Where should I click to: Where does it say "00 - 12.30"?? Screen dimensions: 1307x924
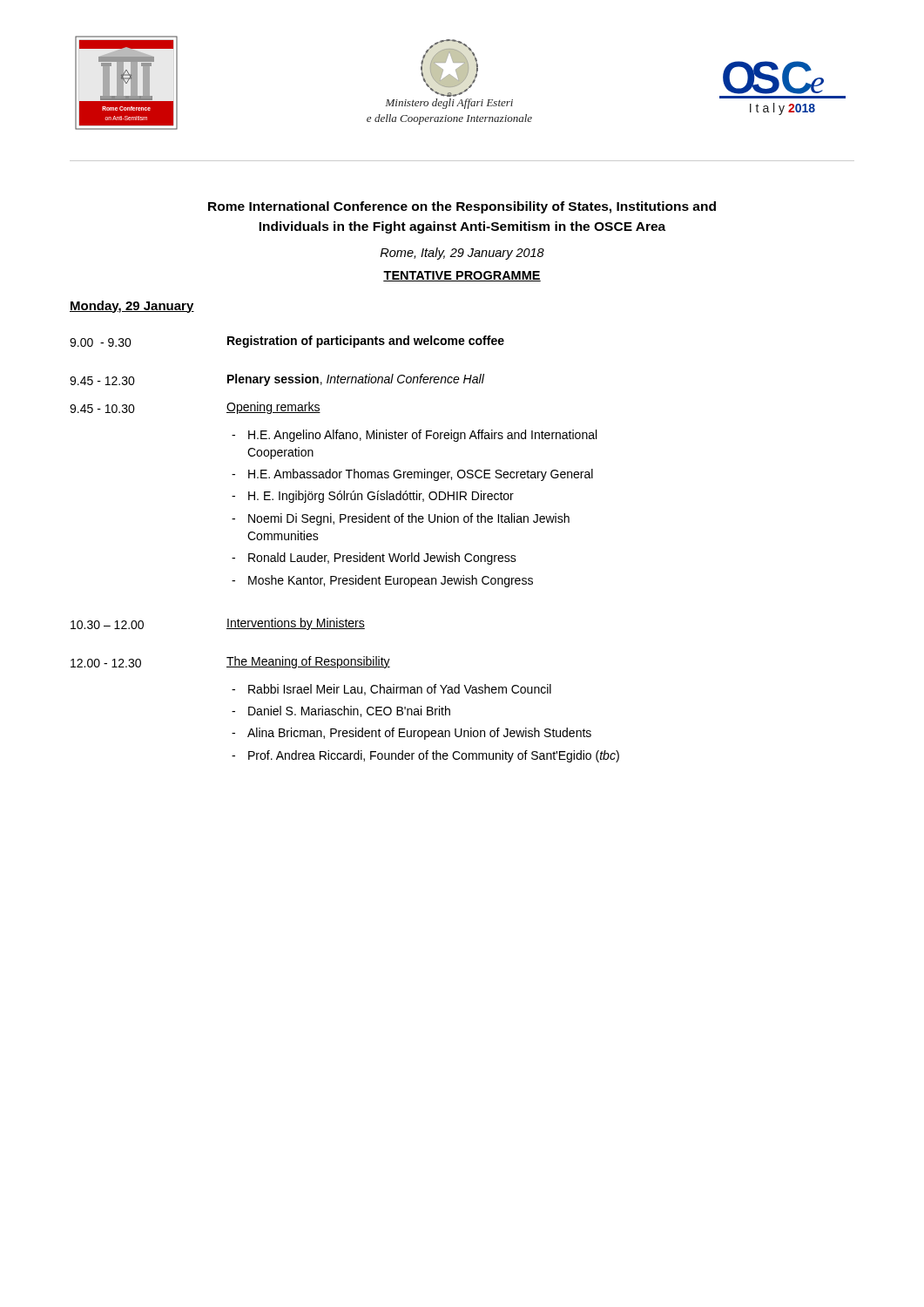click(x=106, y=663)
